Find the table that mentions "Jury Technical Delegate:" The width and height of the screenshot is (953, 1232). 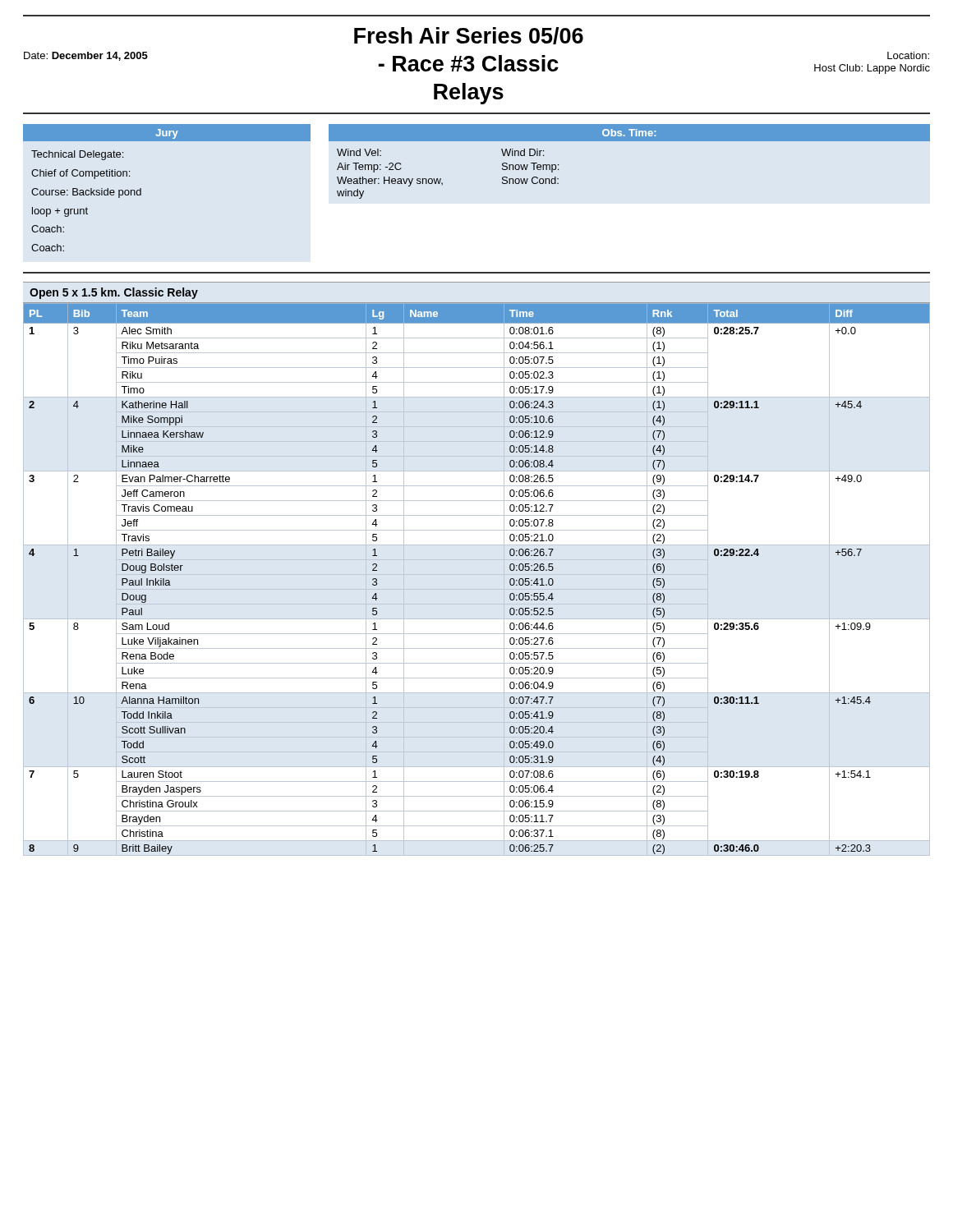pos(167,193)
